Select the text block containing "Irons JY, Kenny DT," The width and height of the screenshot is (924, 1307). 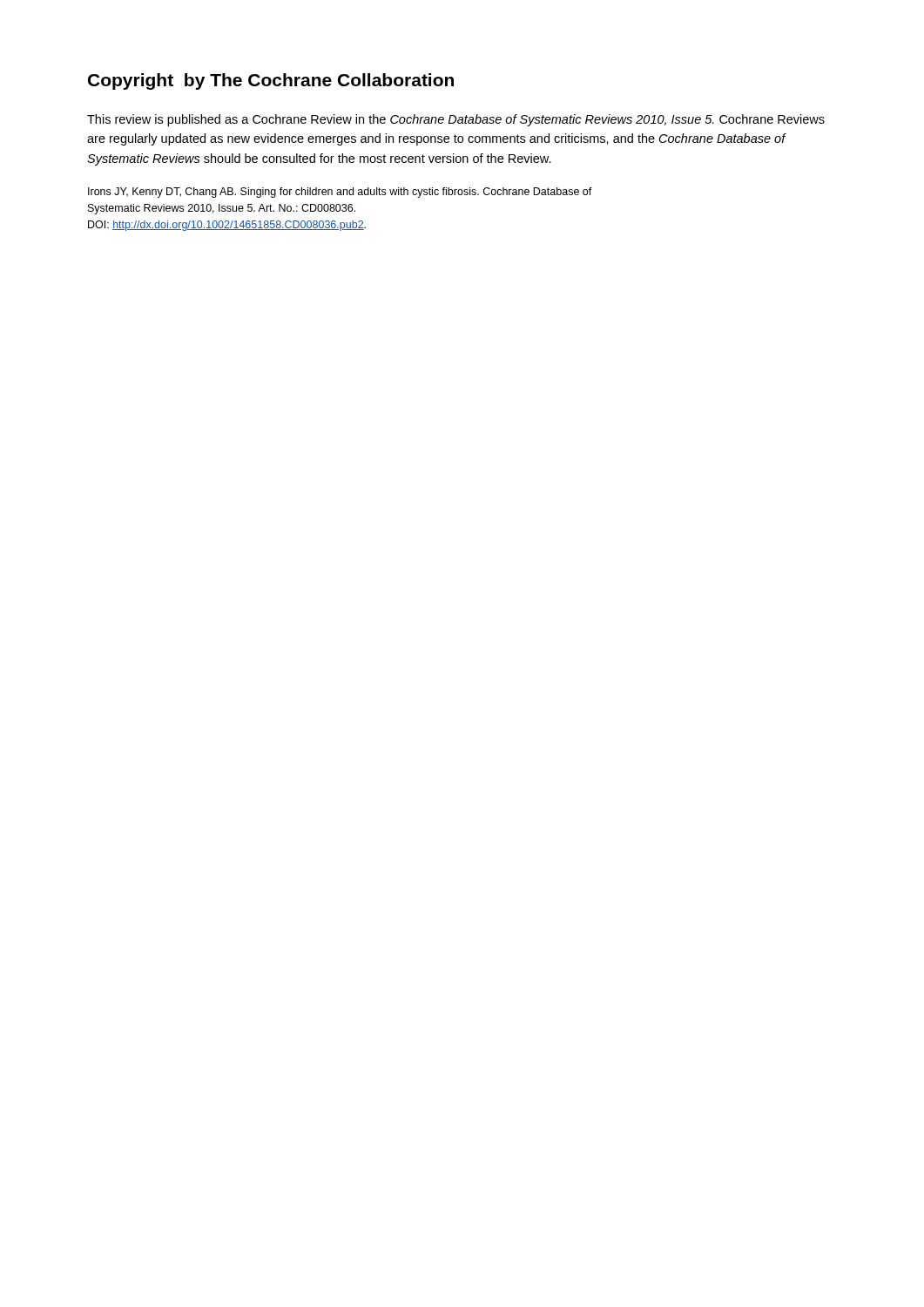pyautogui.click(x=339, y=208)
